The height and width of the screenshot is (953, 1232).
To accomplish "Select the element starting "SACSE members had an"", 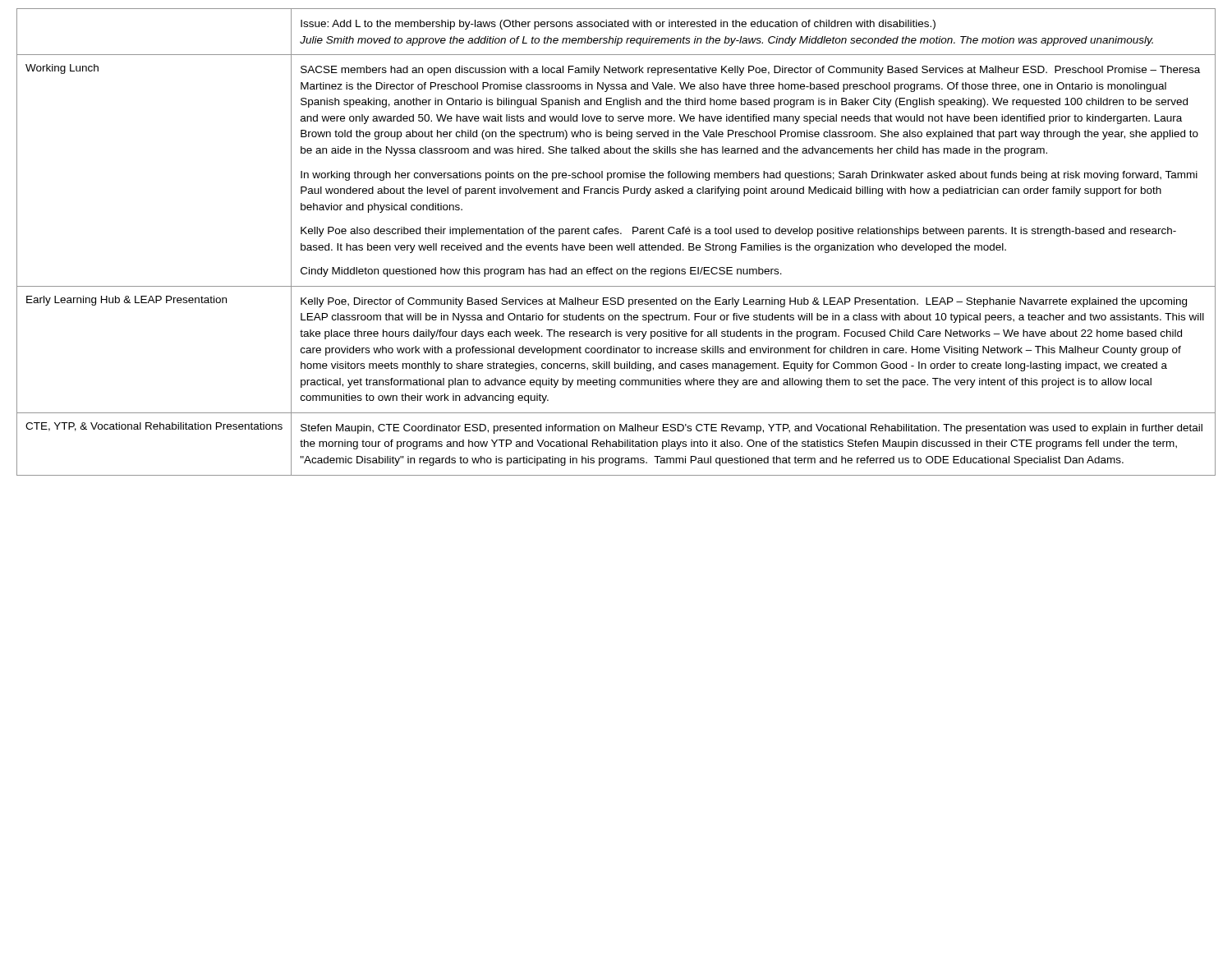I will pyautogui.click(x=753, y=170).
